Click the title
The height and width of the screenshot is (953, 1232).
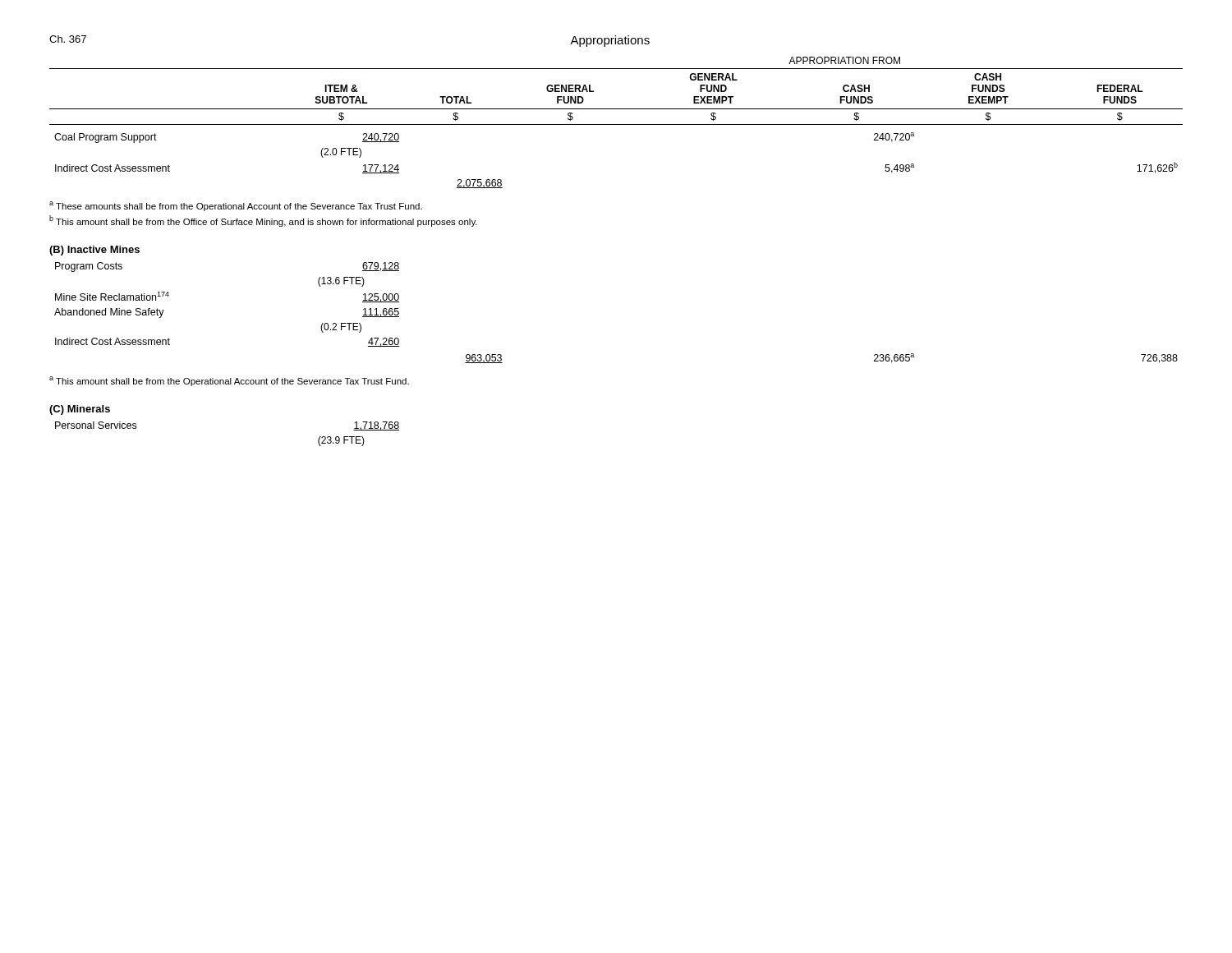point(610,40)
